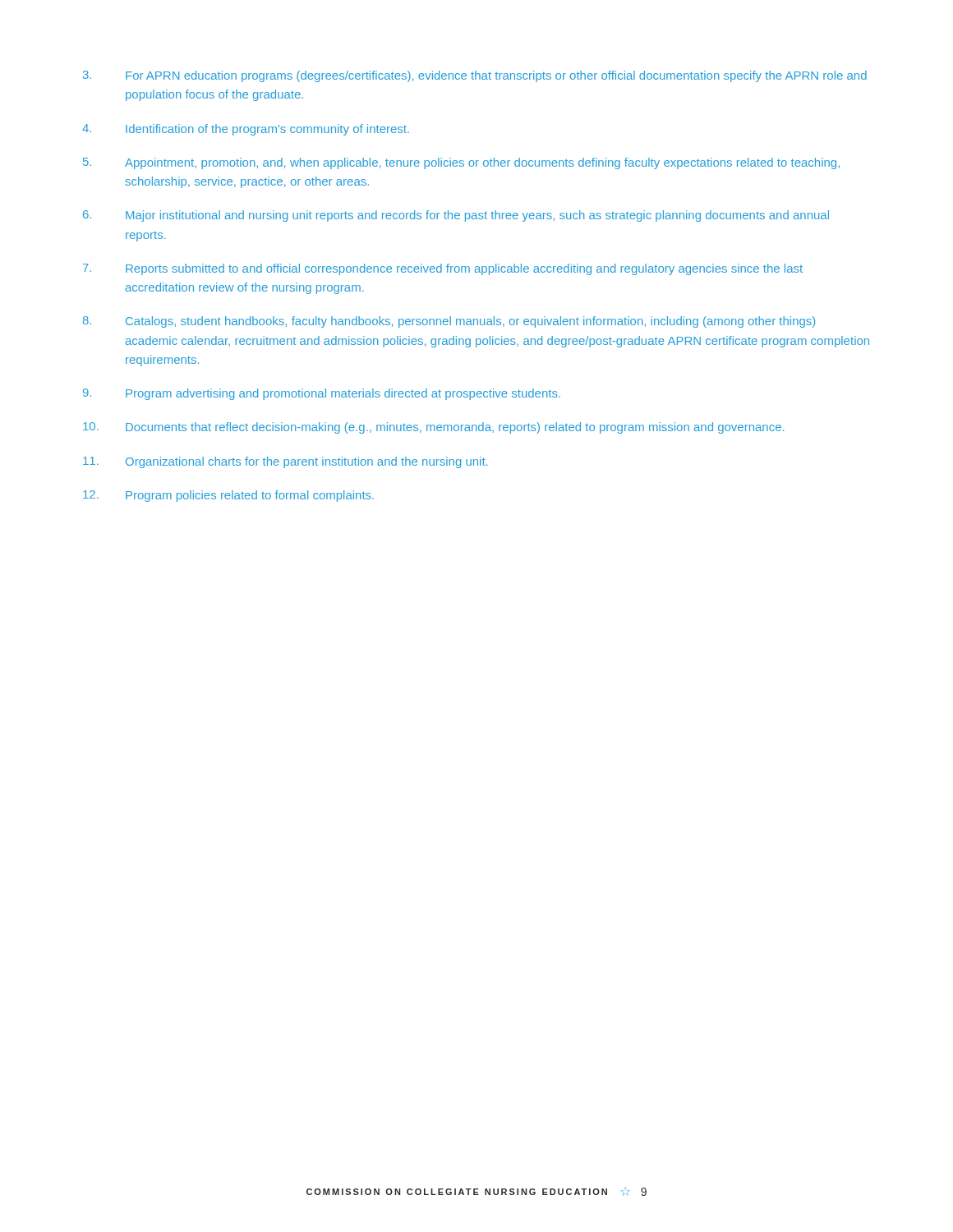The width and height of the screenshot is (953, 1232).
Task: Find the block on this page that starts "10. Documents that"
Action: (x=476, y=427)
